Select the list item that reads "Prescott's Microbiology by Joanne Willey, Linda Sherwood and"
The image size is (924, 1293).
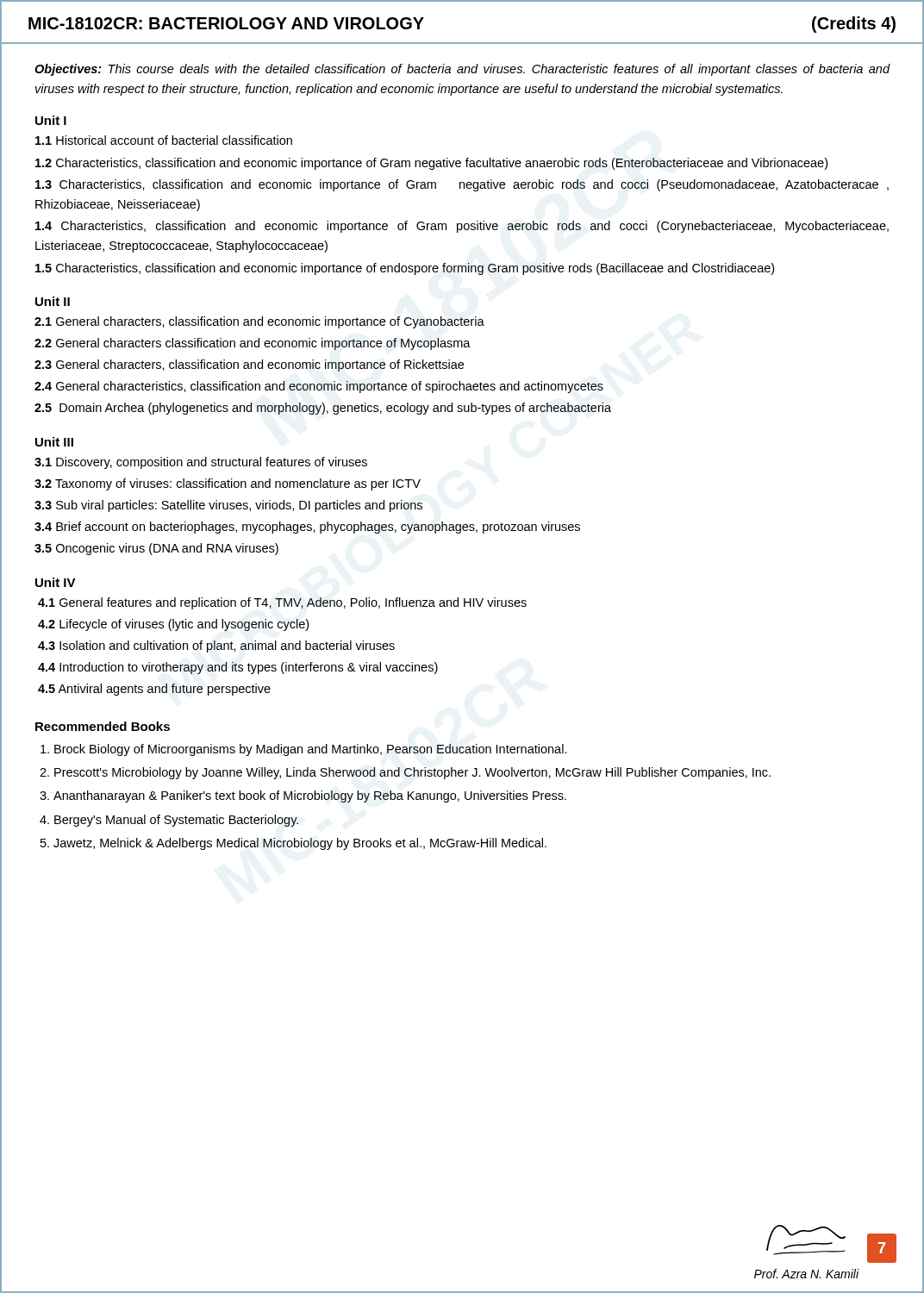pos(412,772)
